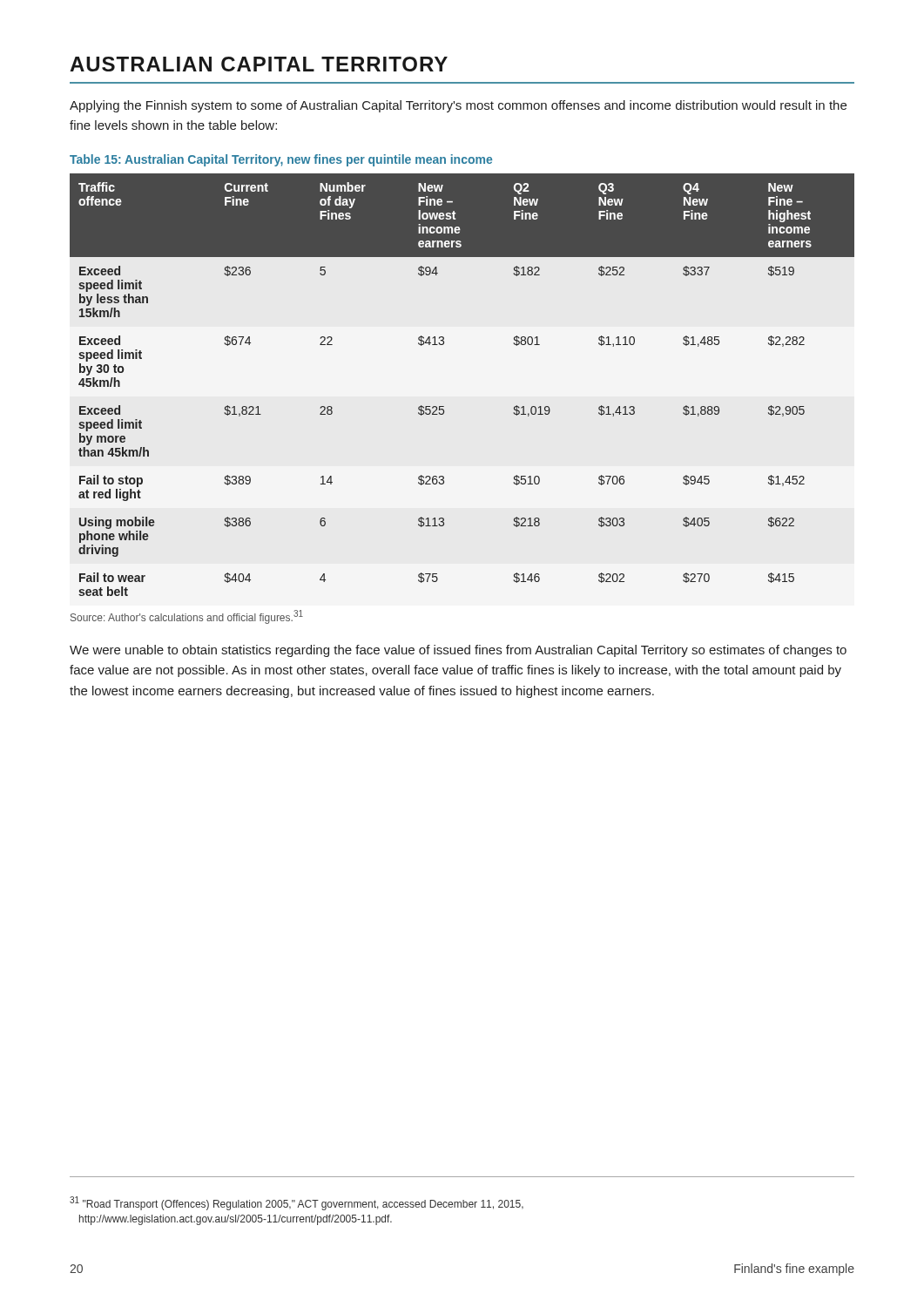Locate the block of text that opens with "31 "Road Transport (Offences) Regulation 2005," ACT"
The height and width of the screenshot is (1307, 924).
tap(462, 1211)
